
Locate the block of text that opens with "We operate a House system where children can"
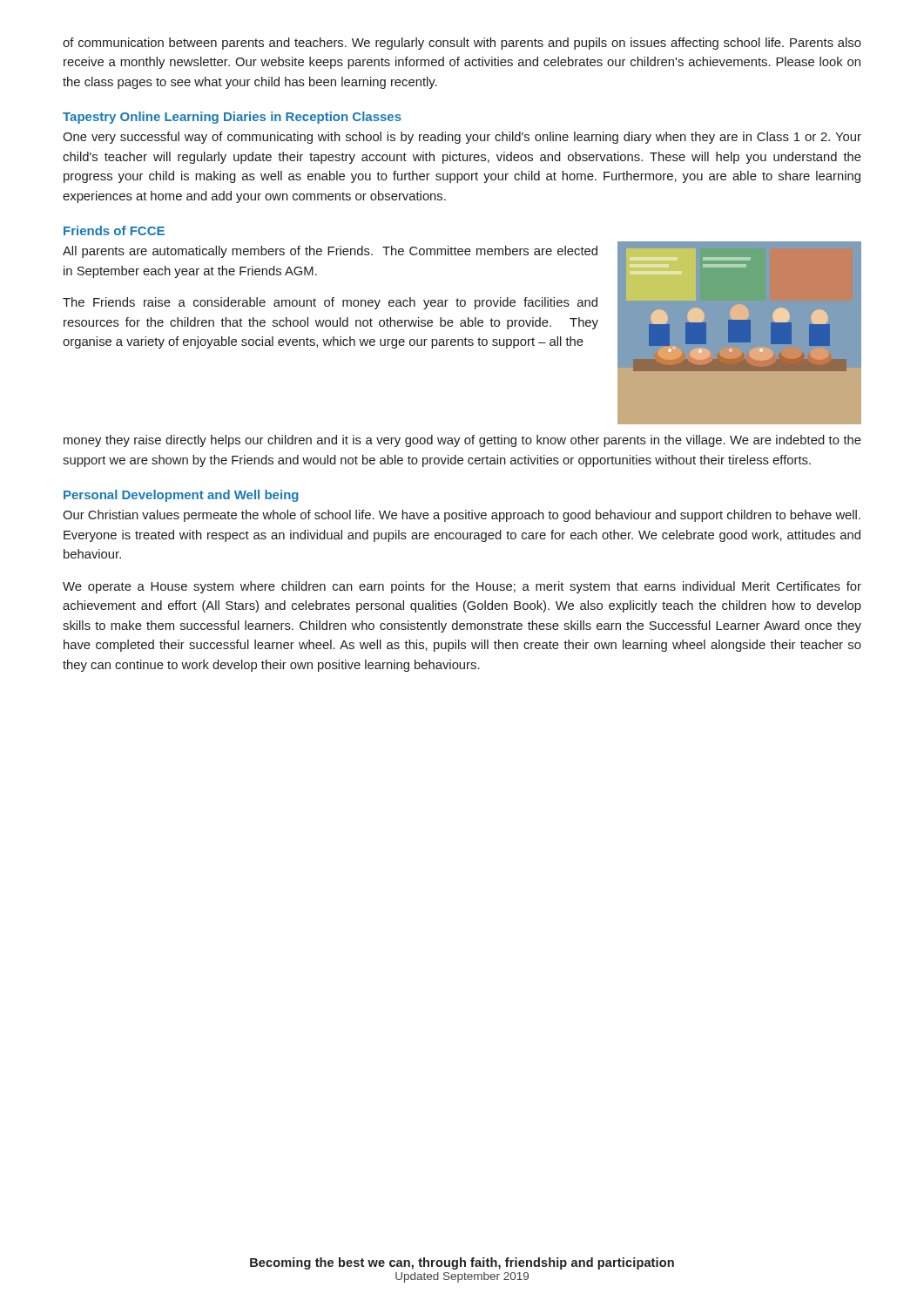[462, 625]
